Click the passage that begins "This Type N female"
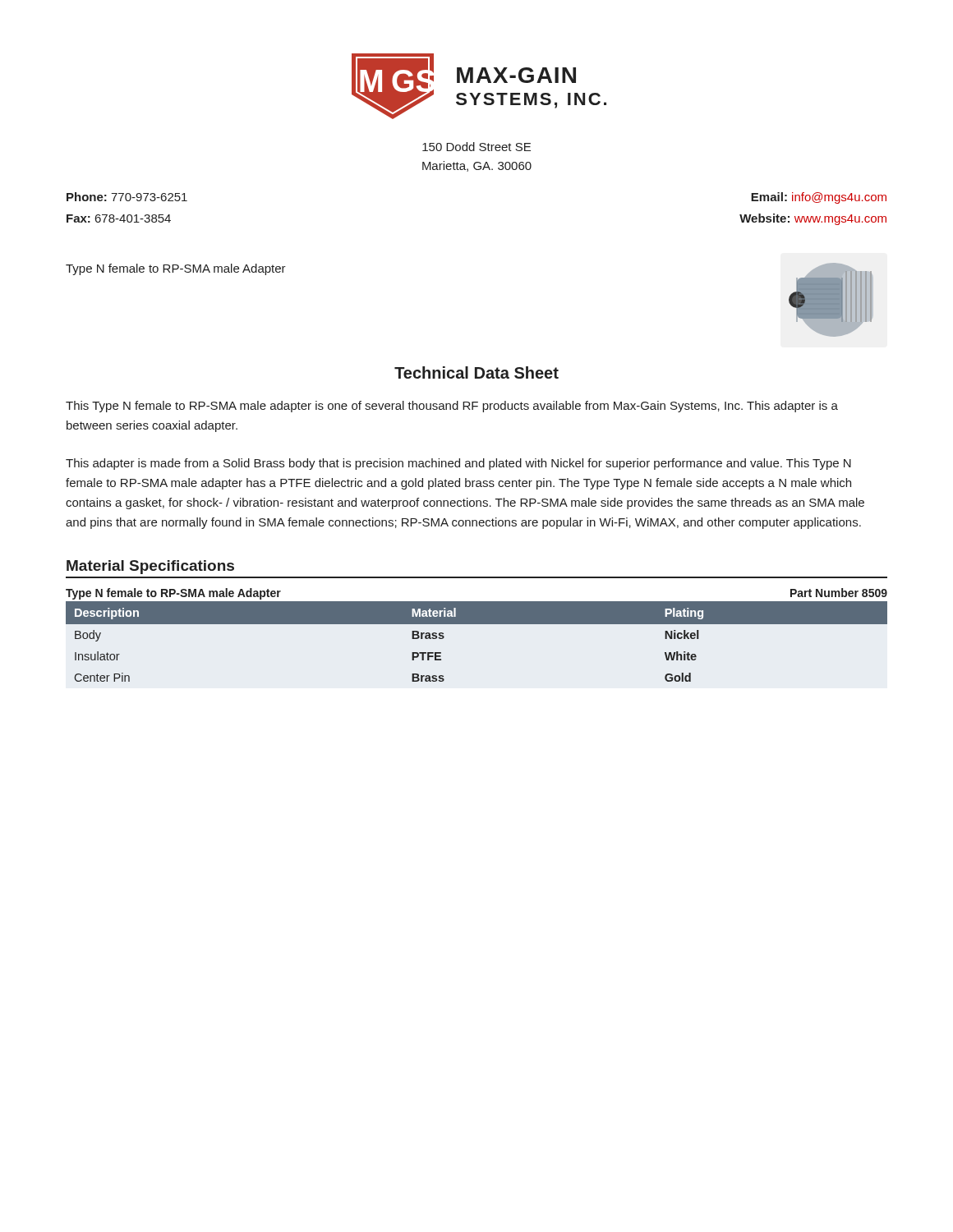This screenshot has height=1232, width=953. [452, 415]
